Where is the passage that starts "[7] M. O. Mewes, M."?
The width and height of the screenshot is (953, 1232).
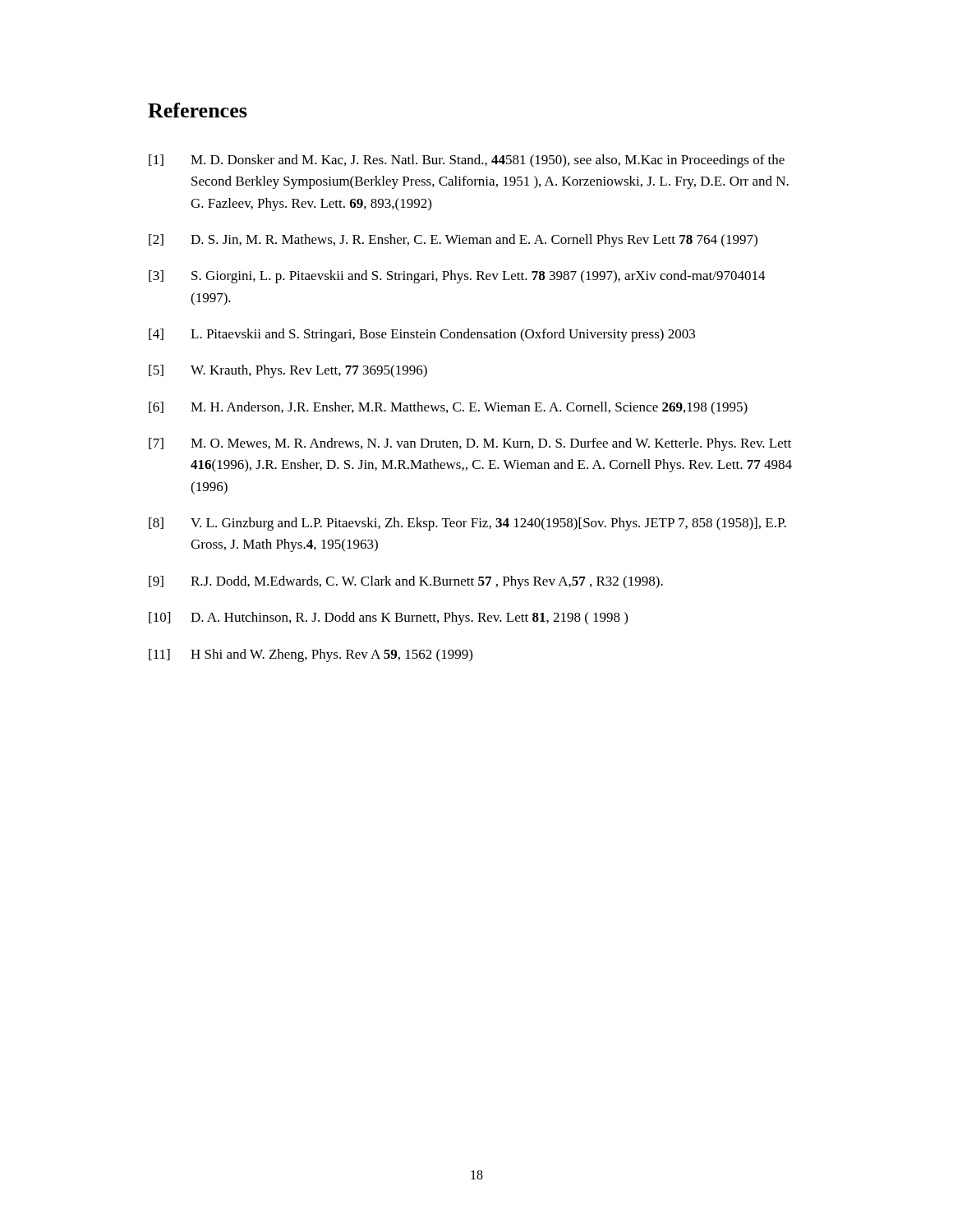coord(476,465)
